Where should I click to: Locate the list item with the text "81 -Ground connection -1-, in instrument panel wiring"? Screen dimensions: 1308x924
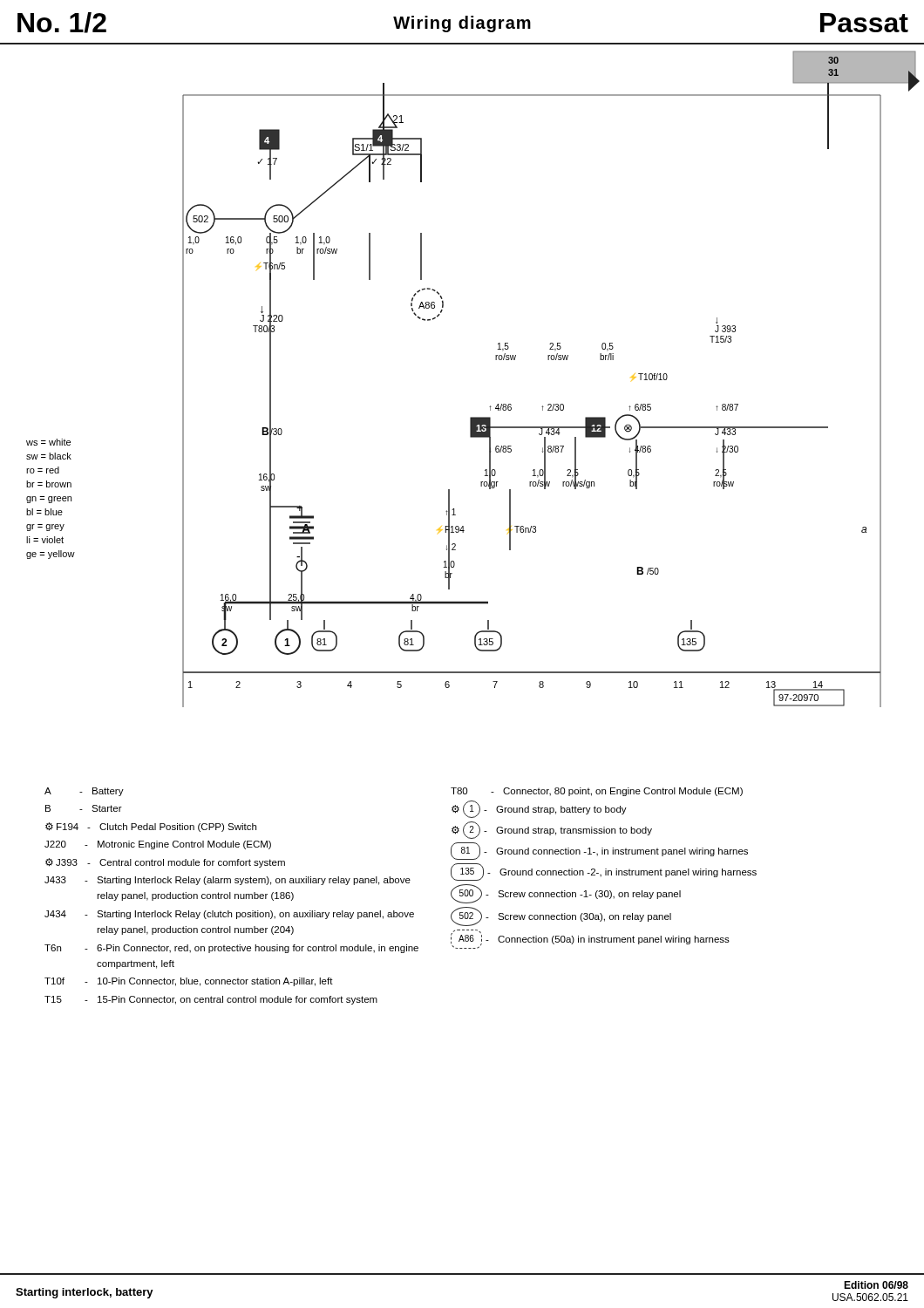point(599,851)
